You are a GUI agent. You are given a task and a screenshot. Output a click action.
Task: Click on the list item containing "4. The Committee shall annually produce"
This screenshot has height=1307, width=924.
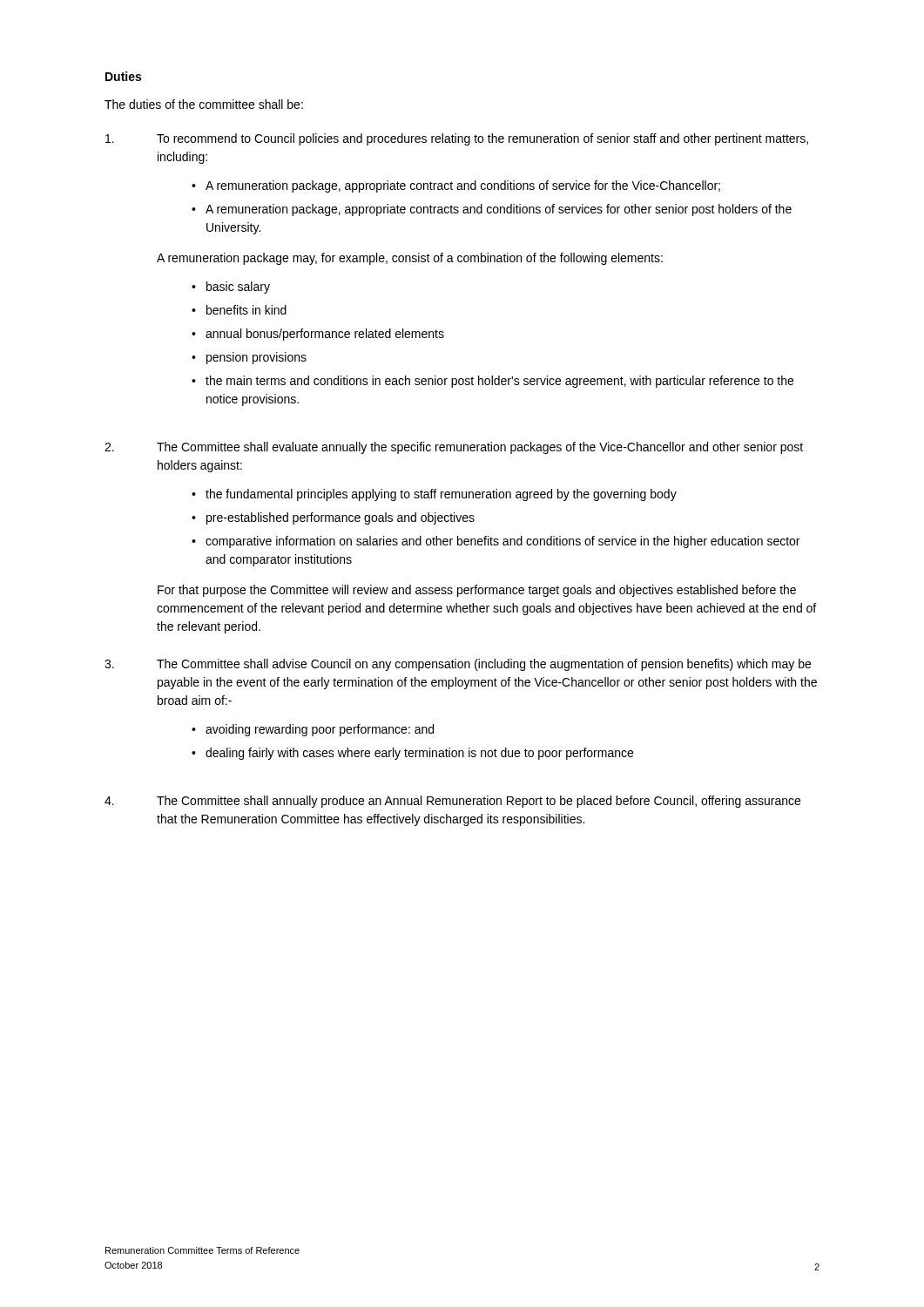[462, 810]
